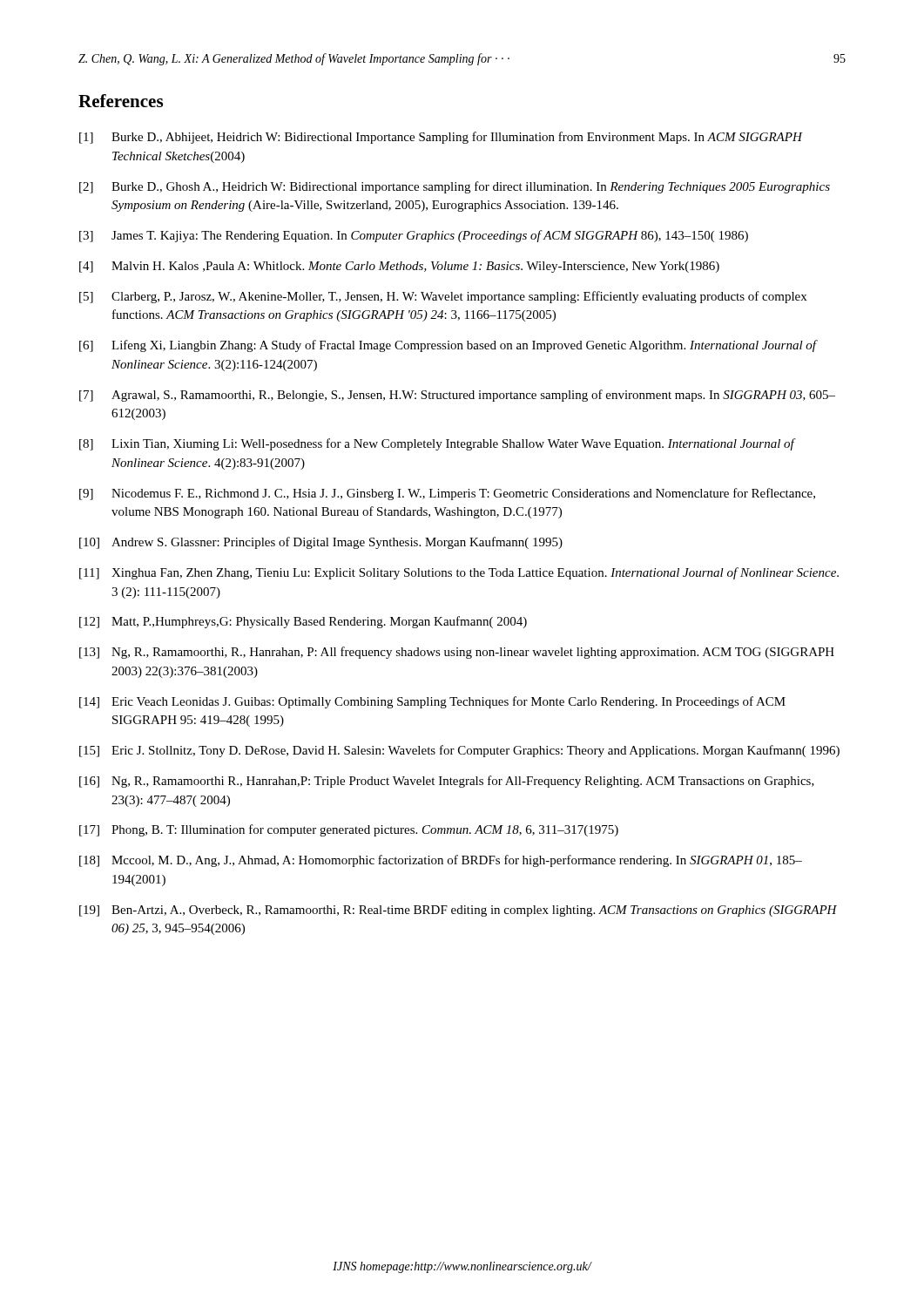
Task: Where is the passage that starts "[2] Burke D., Ghosh A.,"?
Action: point(462,196)
